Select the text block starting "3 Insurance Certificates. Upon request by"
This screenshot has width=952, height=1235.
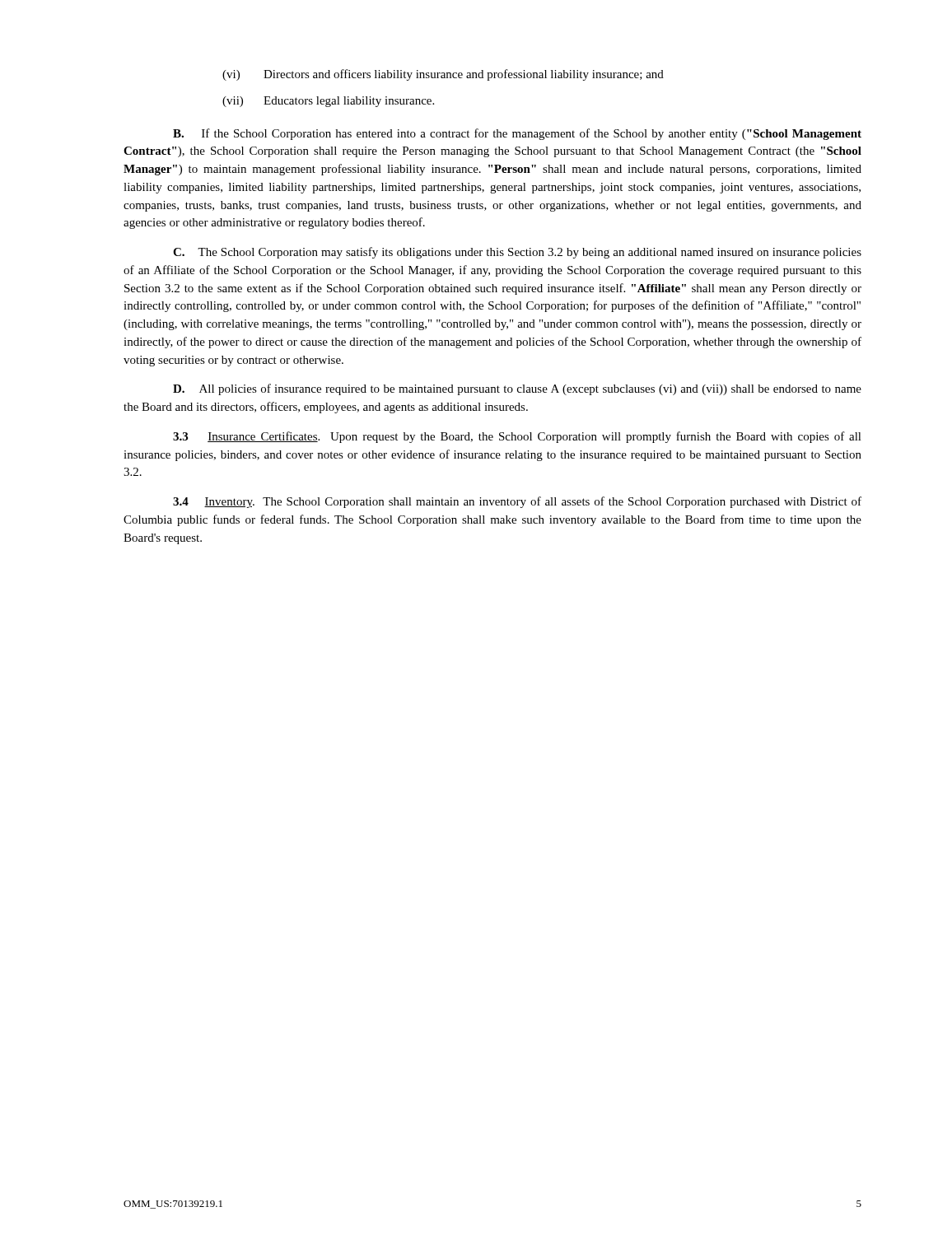tap(492, 454)
